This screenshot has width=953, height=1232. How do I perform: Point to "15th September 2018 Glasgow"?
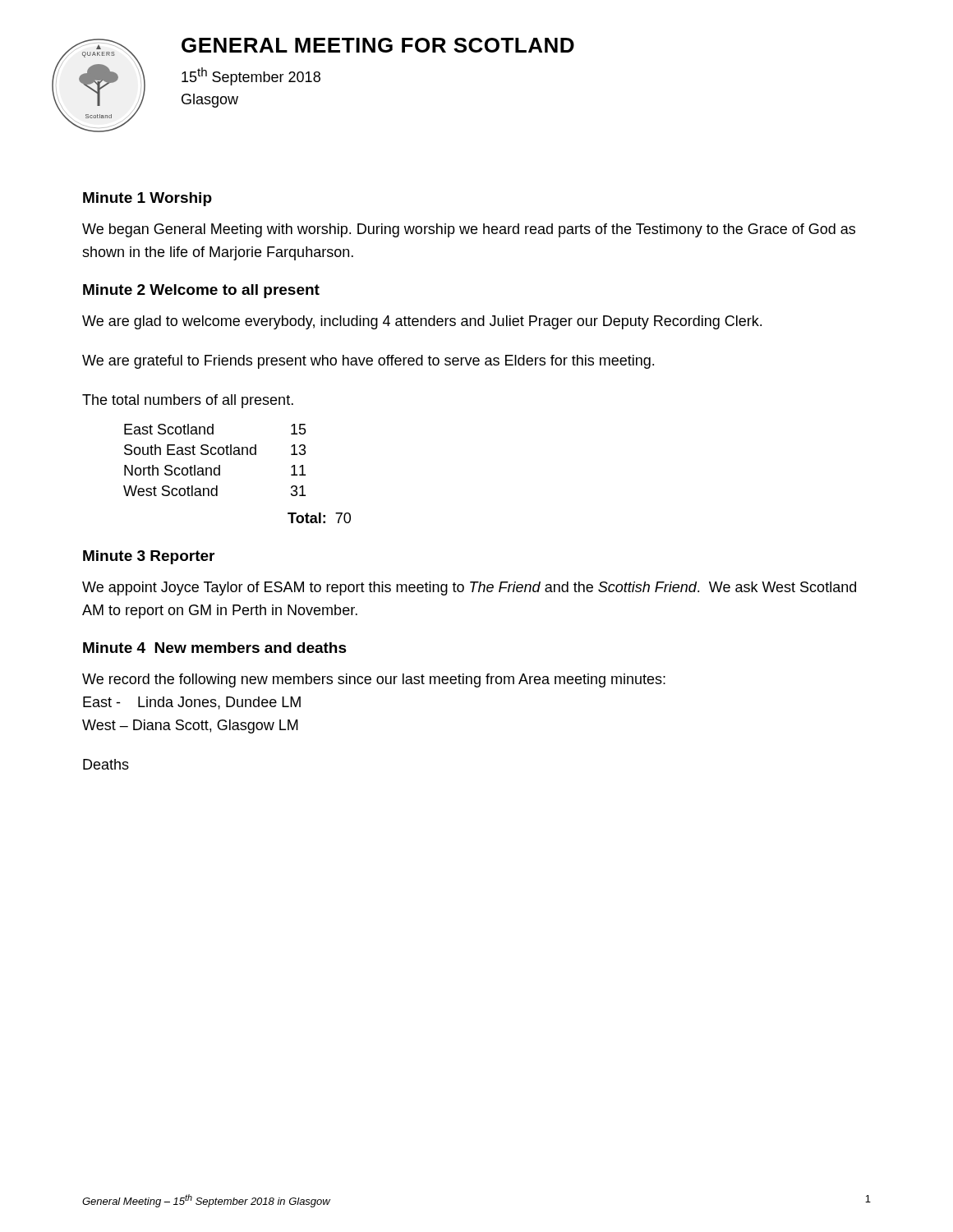[251, 86]
